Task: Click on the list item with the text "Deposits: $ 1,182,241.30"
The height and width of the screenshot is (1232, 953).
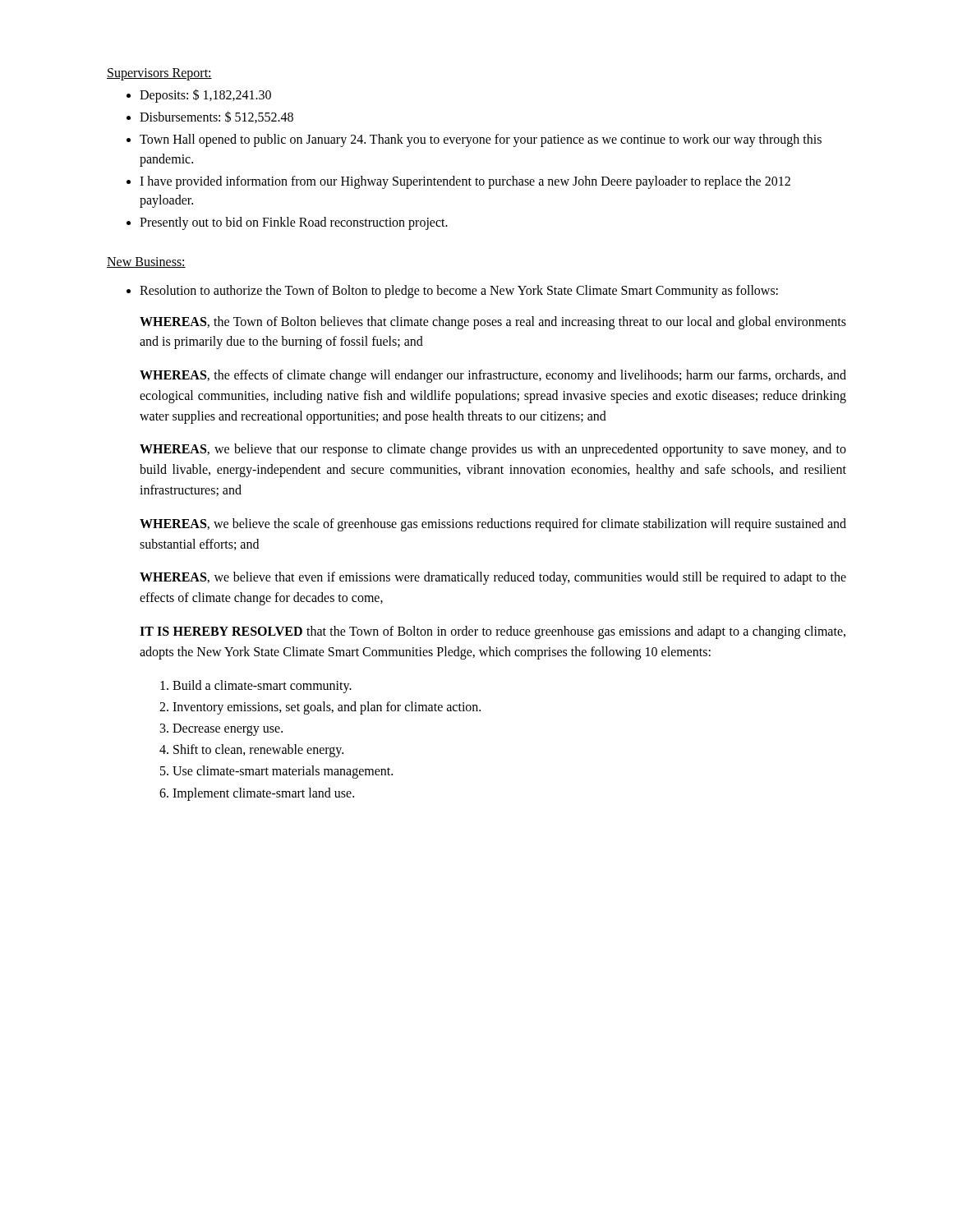Action: (x=206, y=95)
